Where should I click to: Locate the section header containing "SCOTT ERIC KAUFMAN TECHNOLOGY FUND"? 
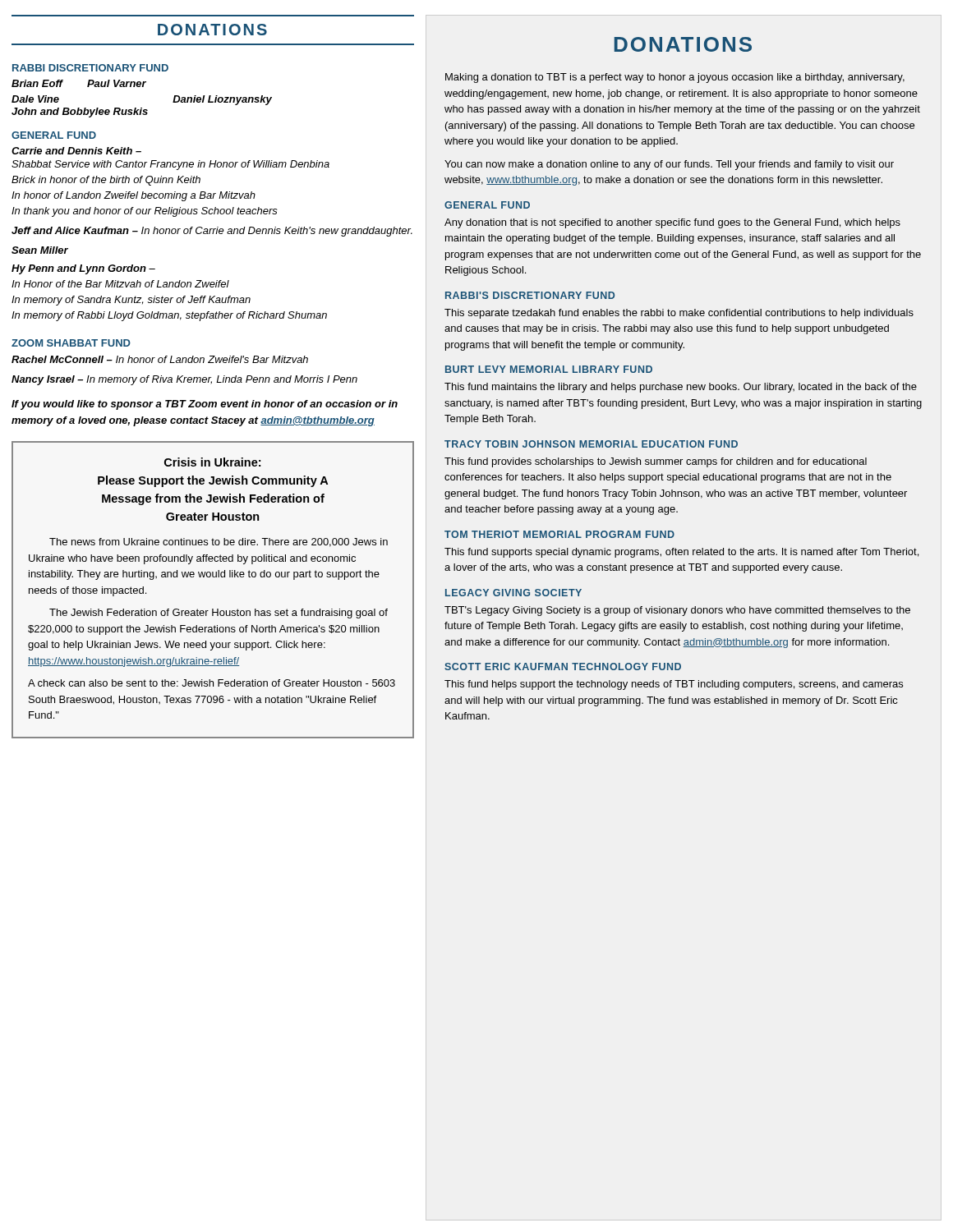point(563,667)
